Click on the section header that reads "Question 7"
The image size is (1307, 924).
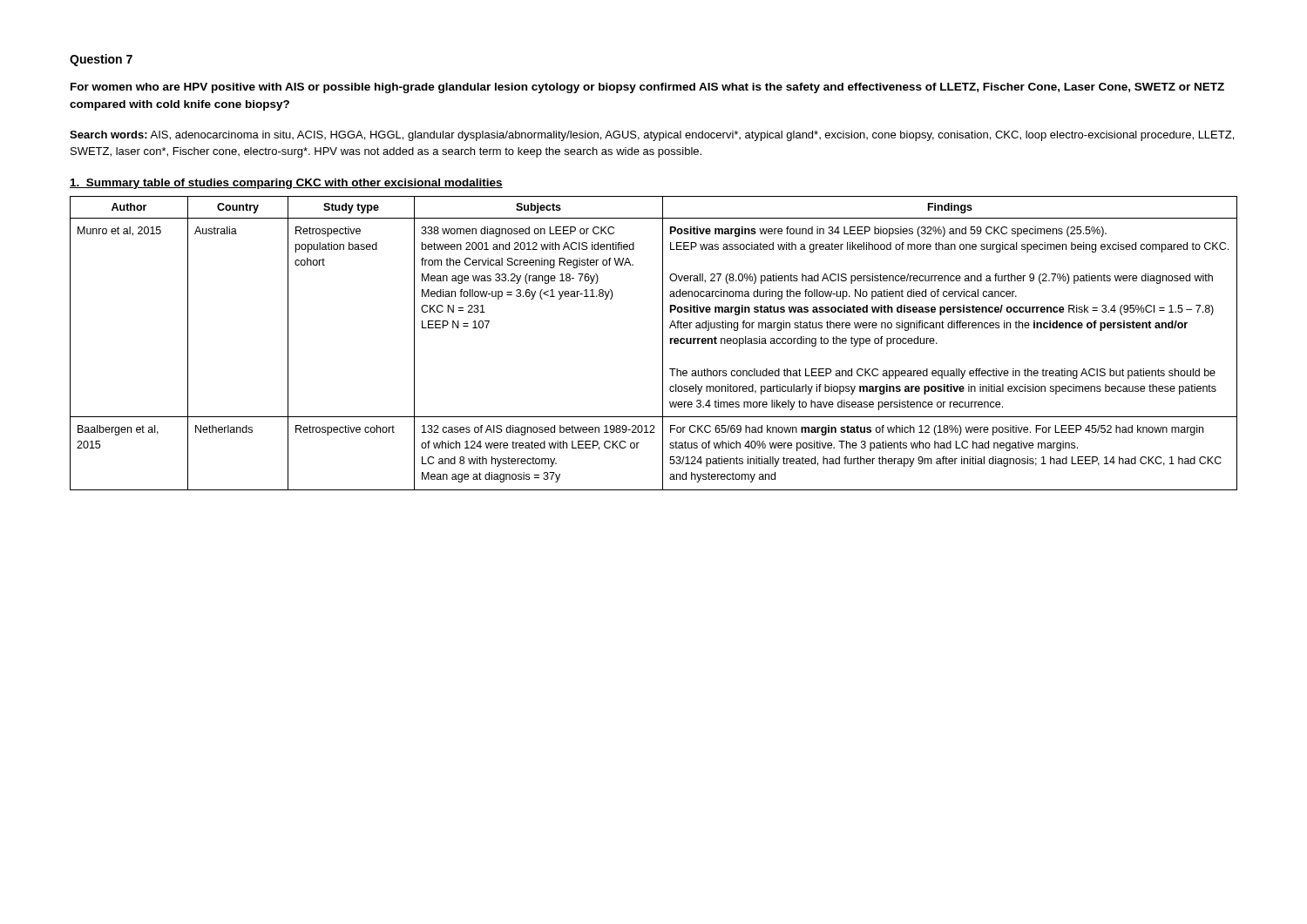click(101, 59)
